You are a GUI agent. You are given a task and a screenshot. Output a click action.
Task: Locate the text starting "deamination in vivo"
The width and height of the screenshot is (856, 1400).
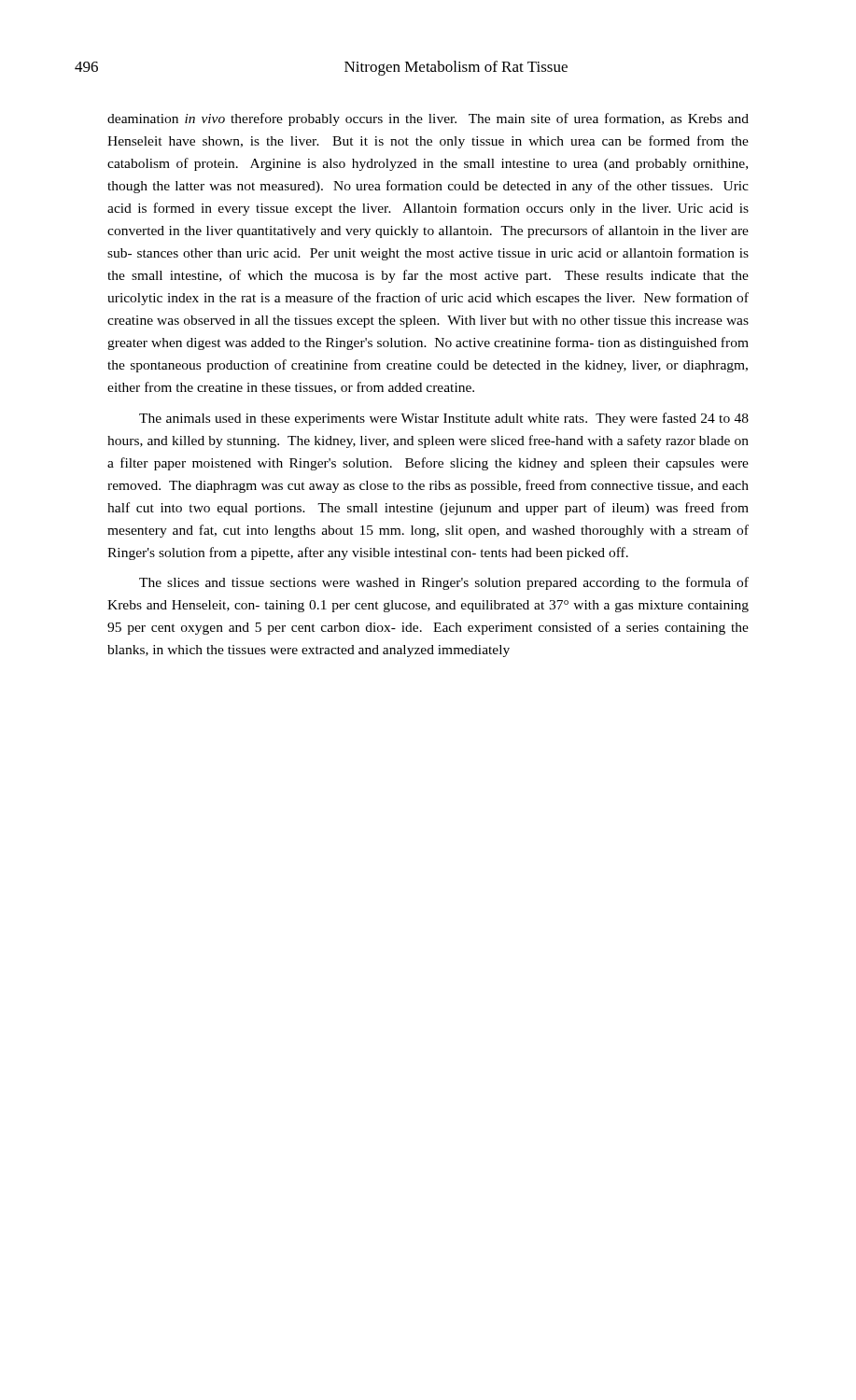[x=428, y=253]
